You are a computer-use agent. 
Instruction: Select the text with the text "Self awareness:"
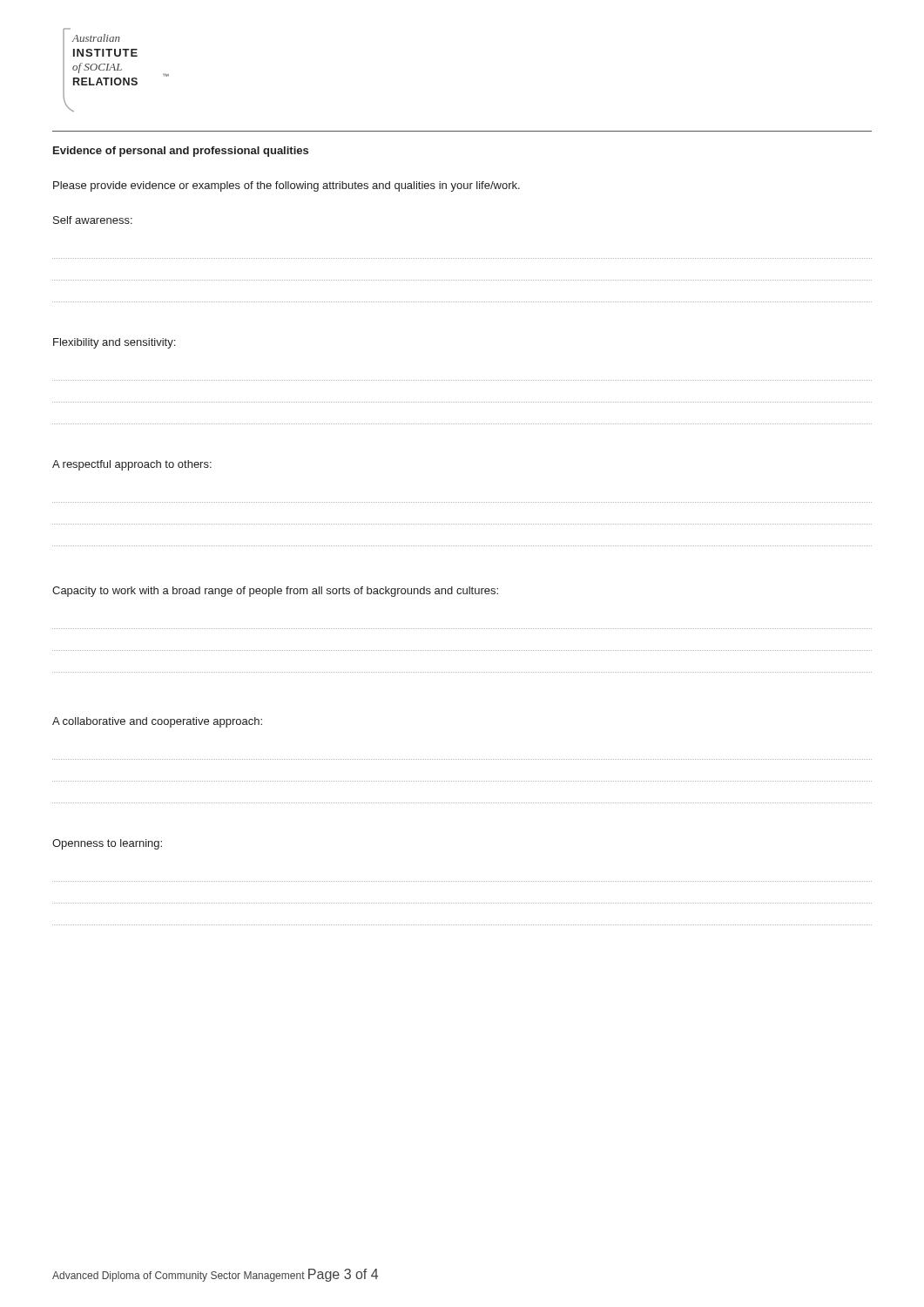tap(462, 258)
